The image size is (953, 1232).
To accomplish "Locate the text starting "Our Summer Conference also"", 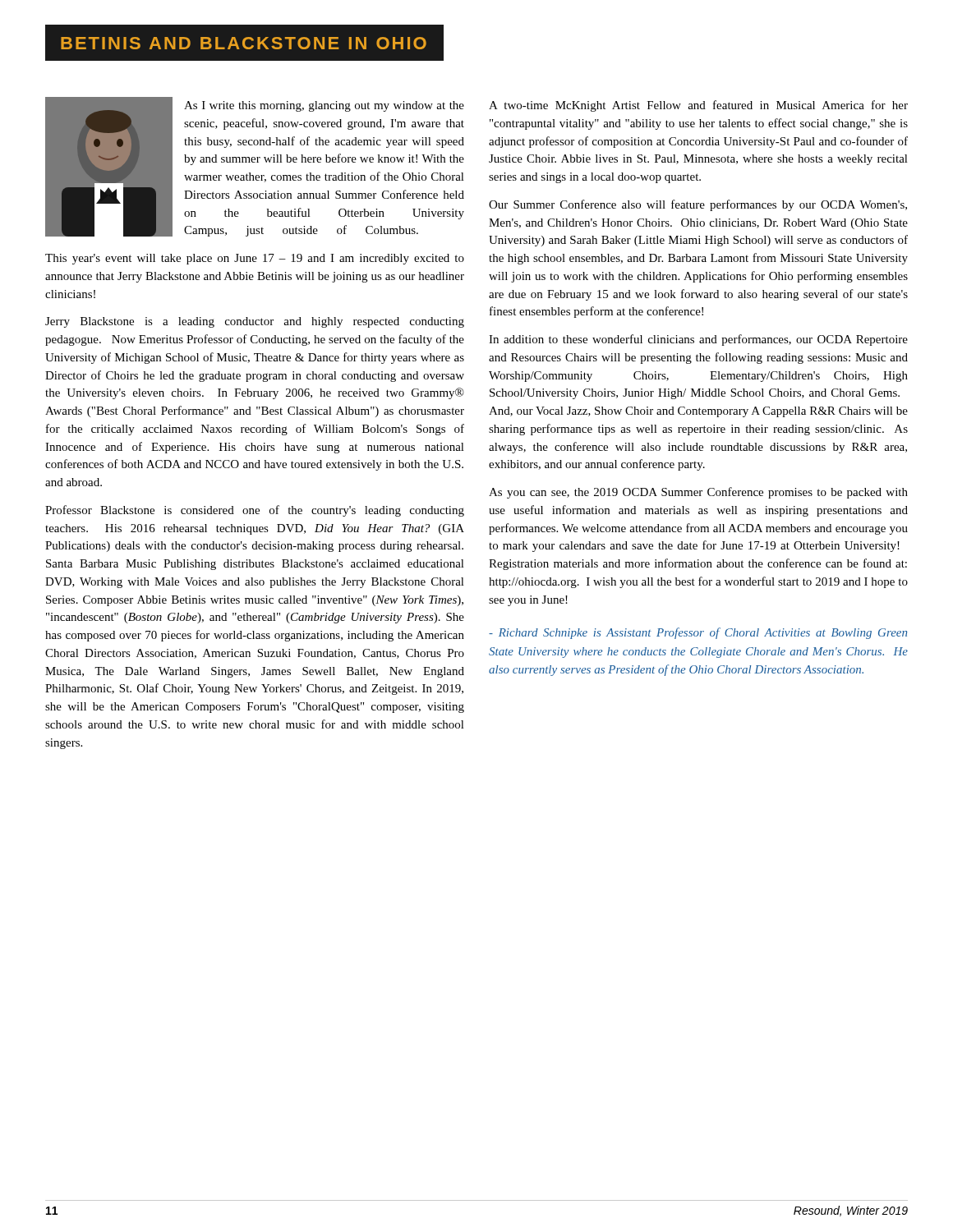I will tap(698, 259).
